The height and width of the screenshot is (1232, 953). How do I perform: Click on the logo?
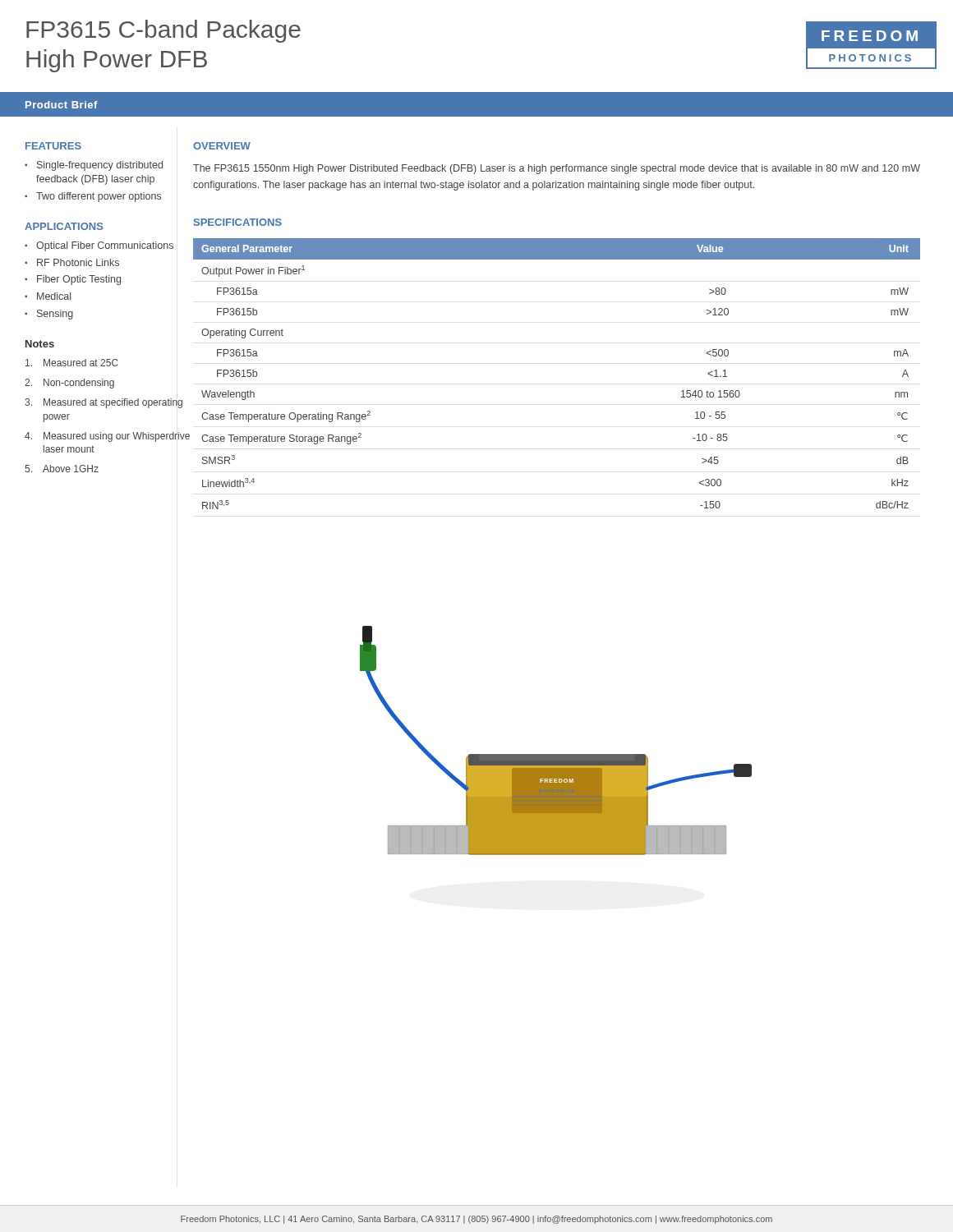coord(871,45)
